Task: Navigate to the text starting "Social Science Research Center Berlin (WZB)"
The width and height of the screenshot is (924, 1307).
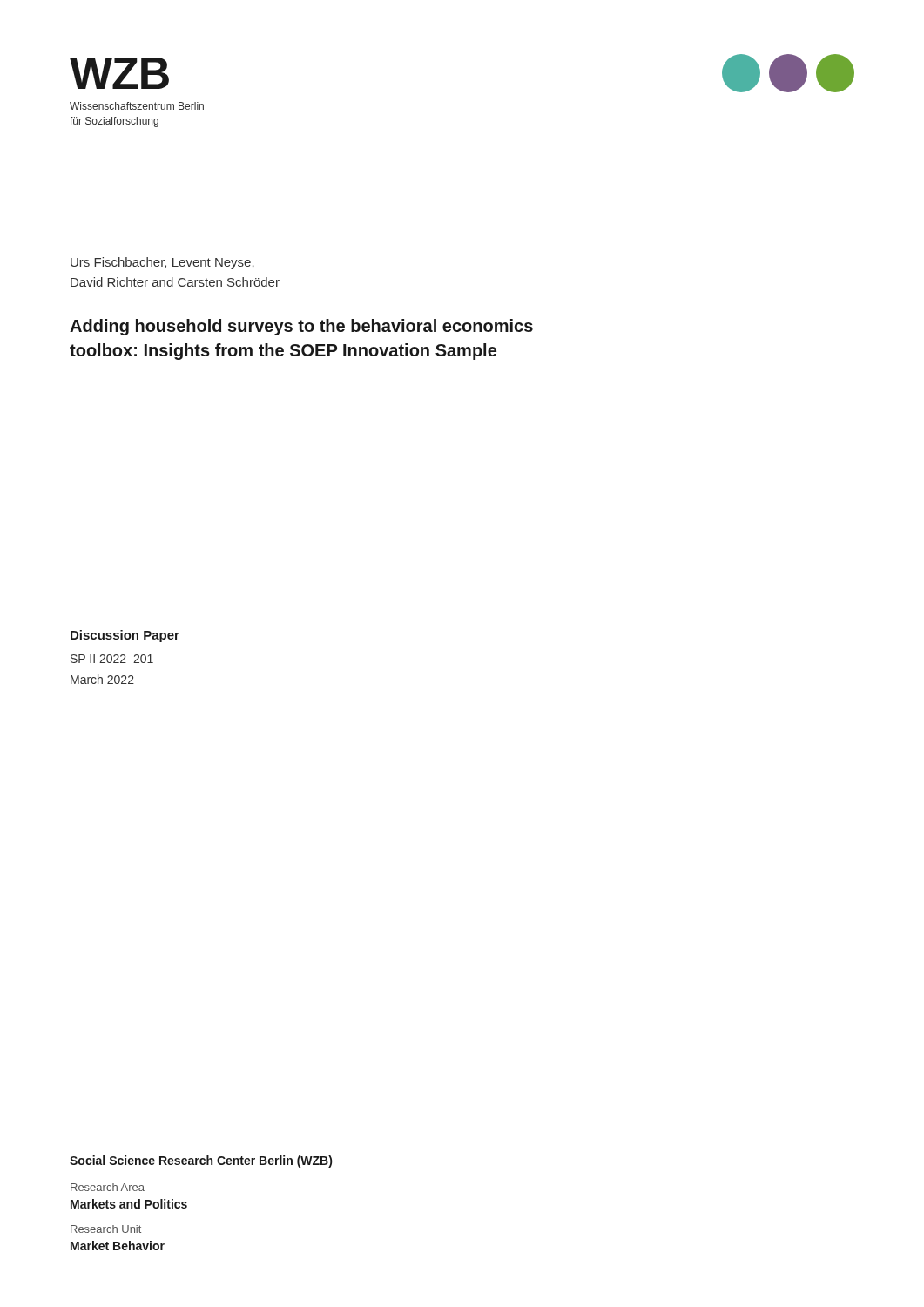Action: point(201,1161)
